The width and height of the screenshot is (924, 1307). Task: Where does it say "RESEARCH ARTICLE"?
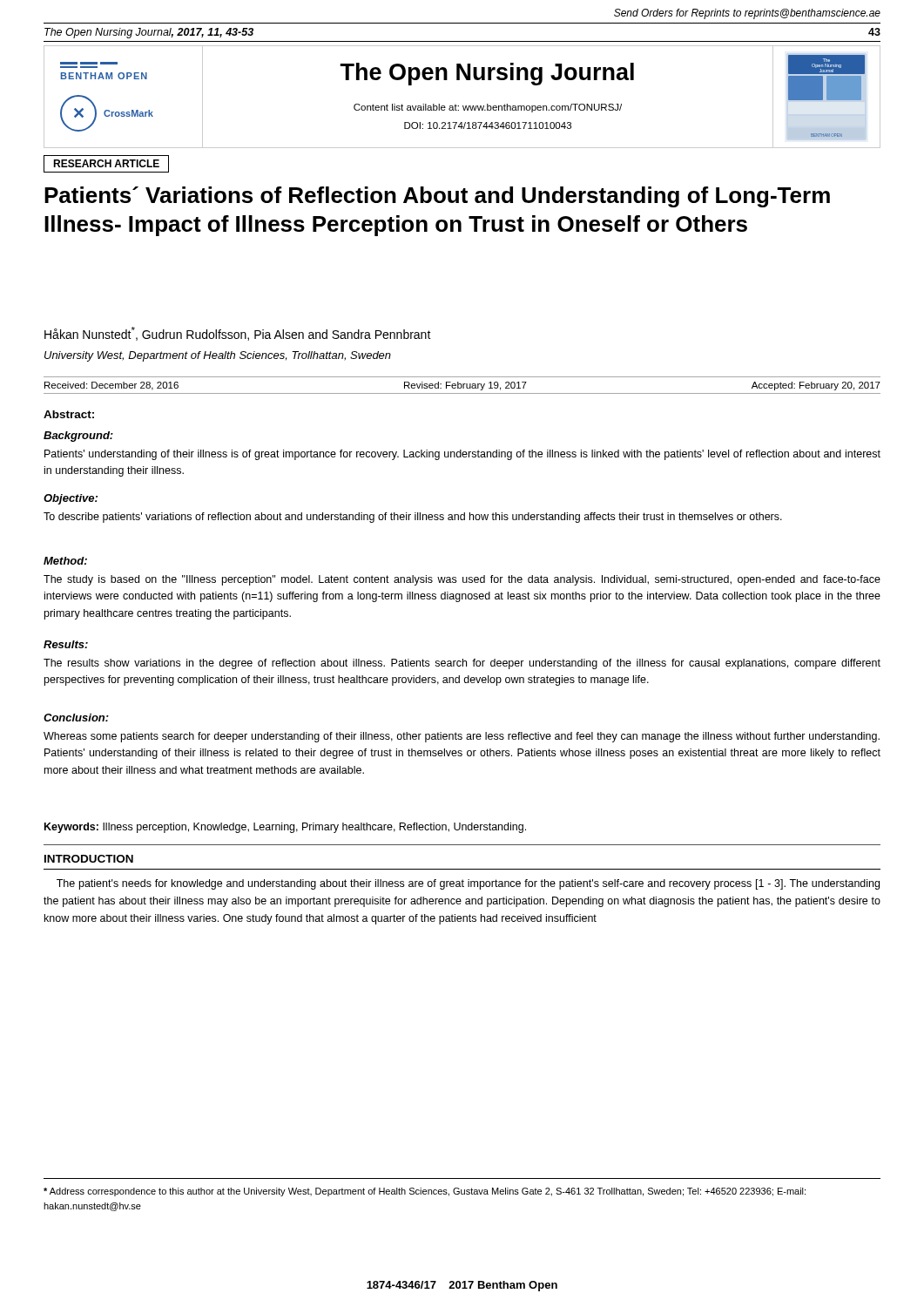106,164
